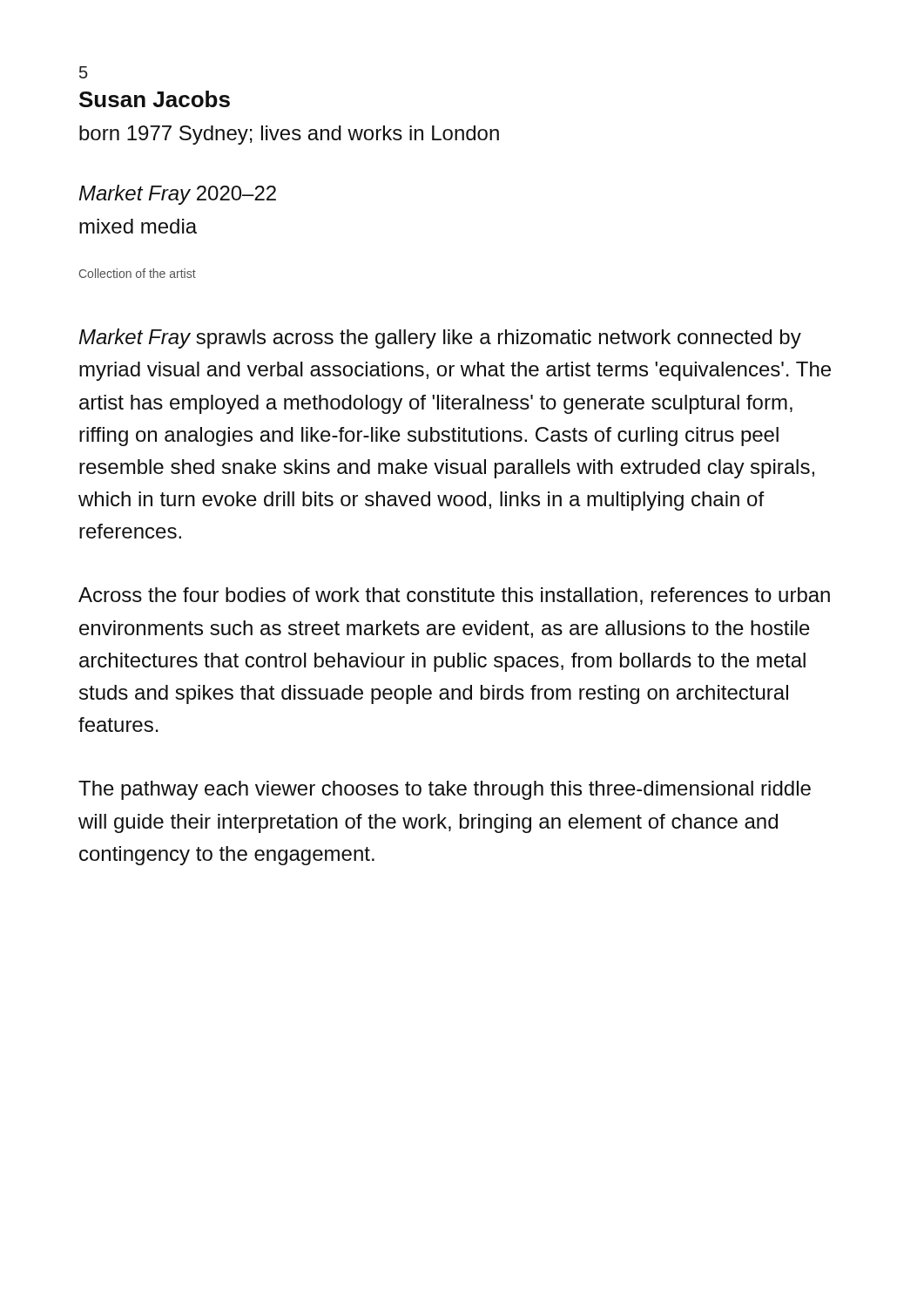The image size is (924, 1307).
Task: Click the passage that begins "Market Fray sprawls across the gallery"
Action: (455, 434)
